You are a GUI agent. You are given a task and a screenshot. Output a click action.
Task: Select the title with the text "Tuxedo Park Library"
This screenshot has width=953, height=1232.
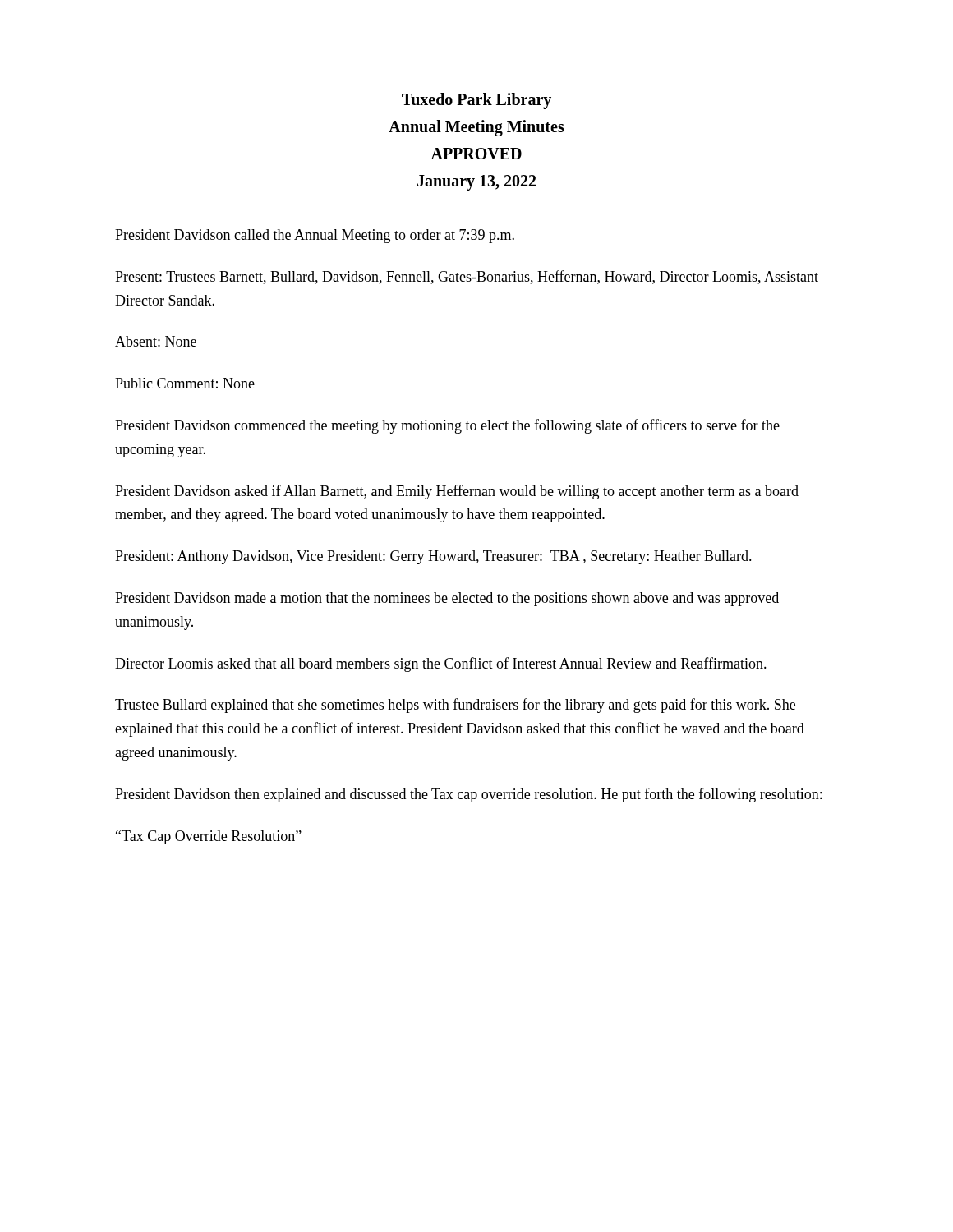[476, 99]
